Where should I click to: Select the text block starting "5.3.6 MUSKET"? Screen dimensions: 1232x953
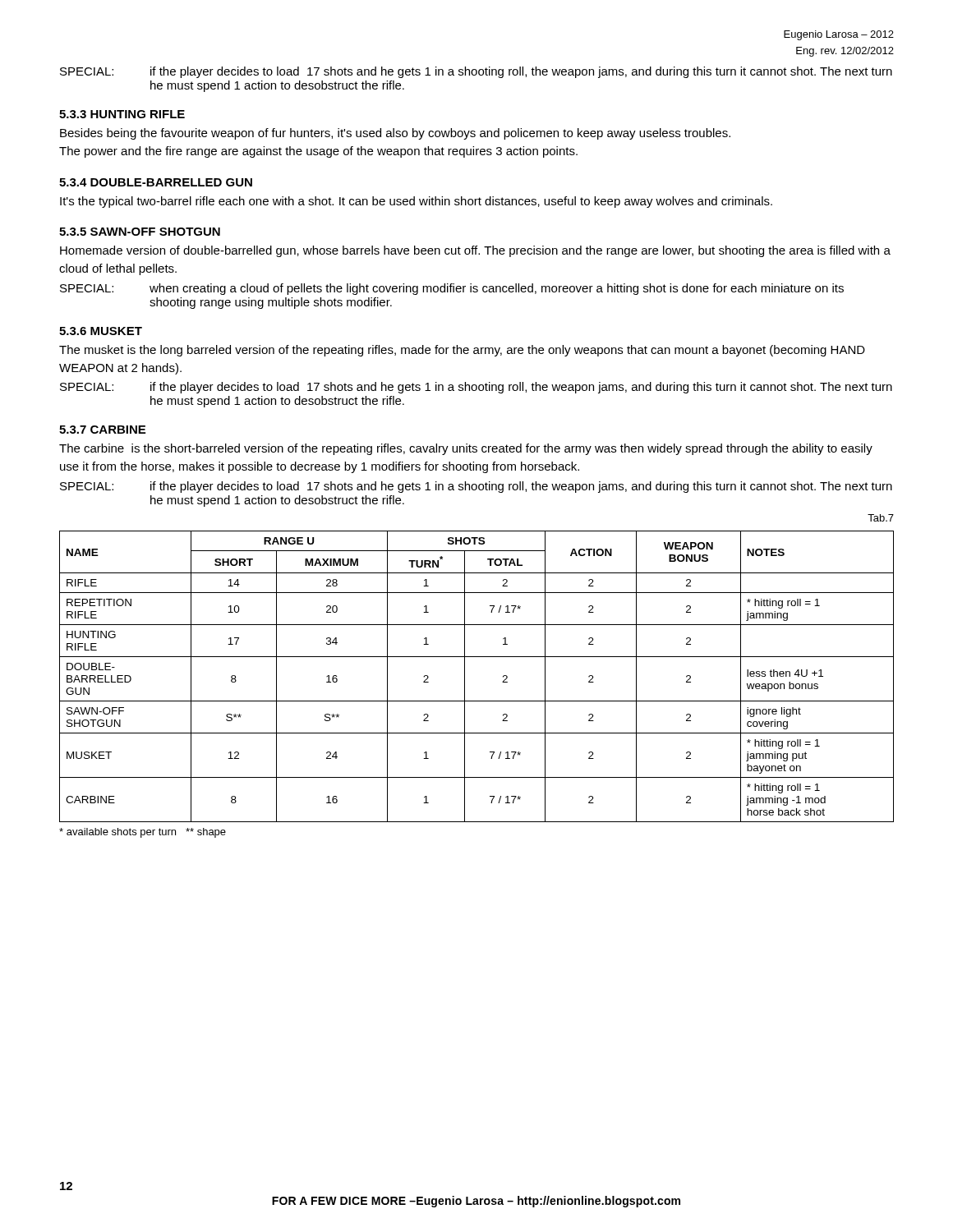tap(101, 330)
